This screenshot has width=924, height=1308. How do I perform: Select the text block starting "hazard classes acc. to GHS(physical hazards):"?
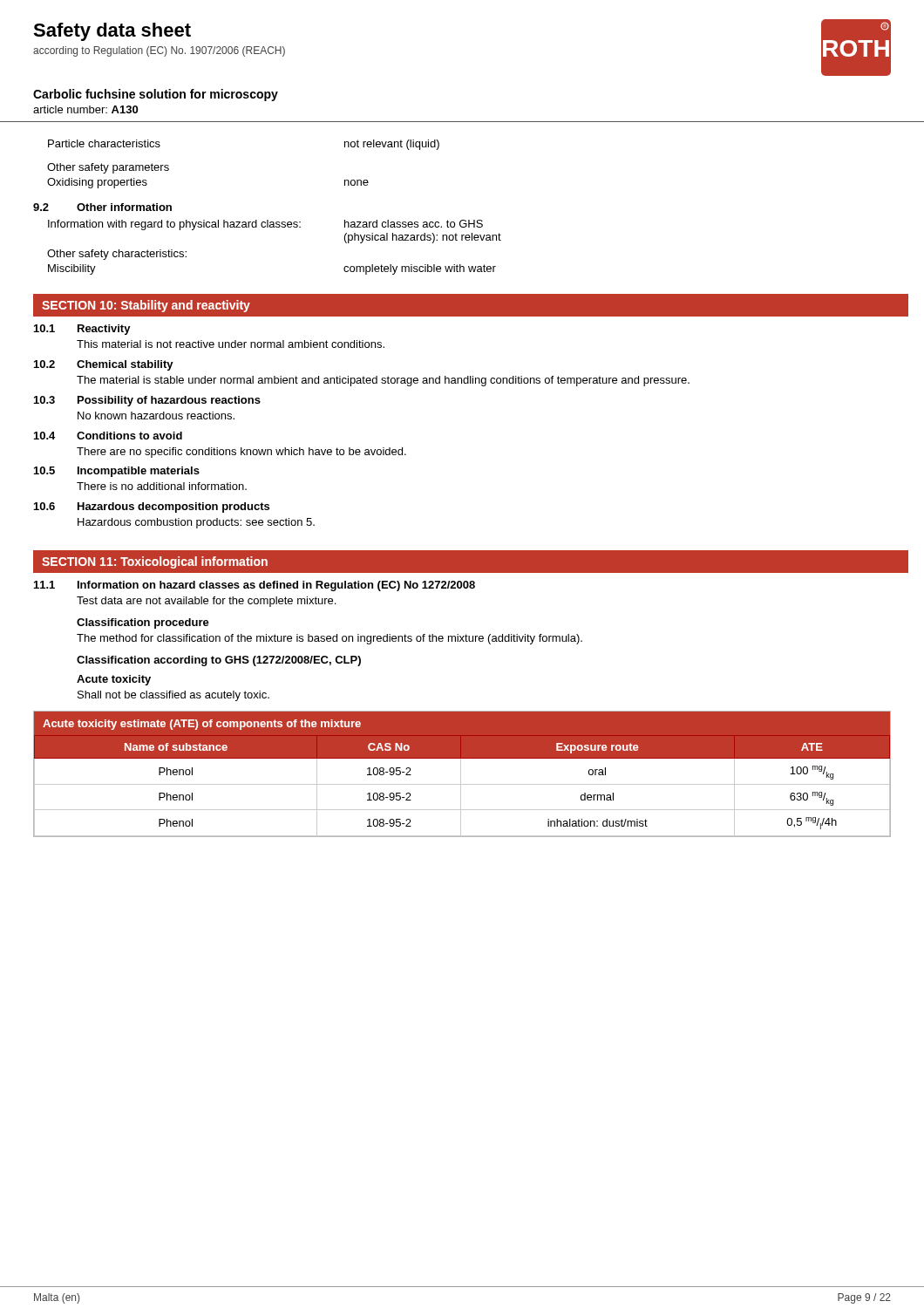point(422,230)
